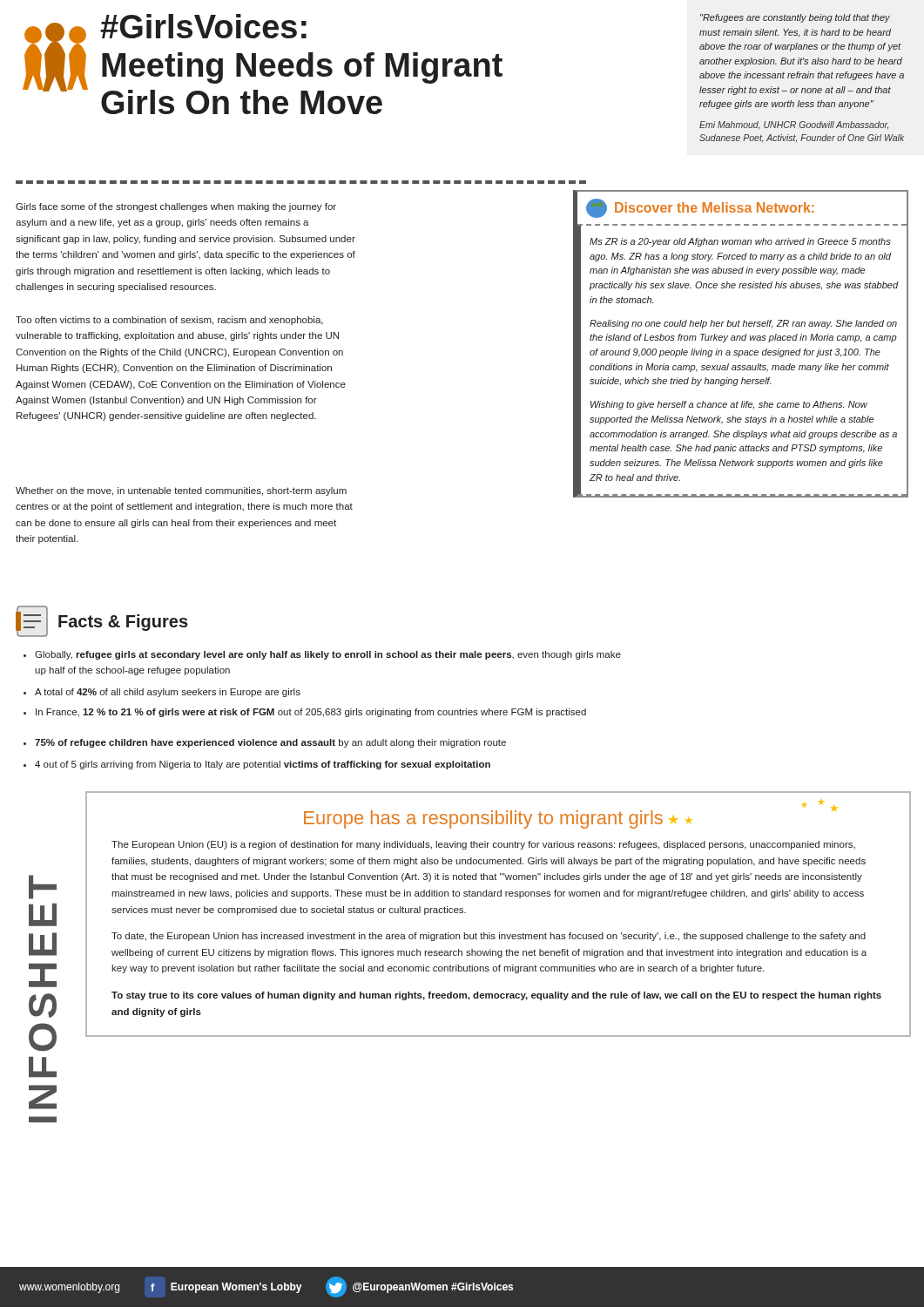
Task: Click on the list item with the text "75% of refugee children have experienced violence and"
Action: [x=320, y=743]
